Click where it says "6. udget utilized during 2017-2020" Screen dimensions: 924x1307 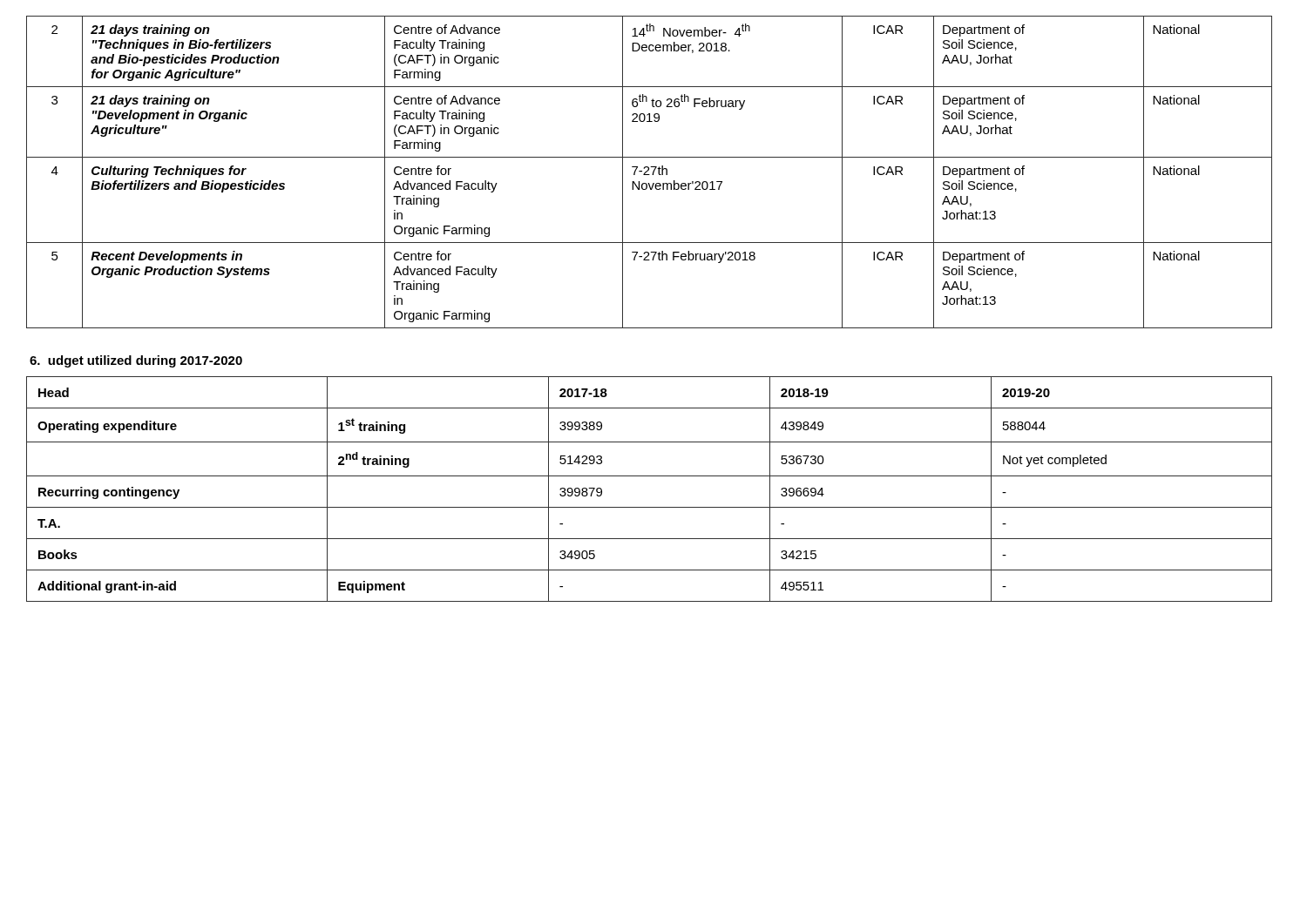[136, 360]
